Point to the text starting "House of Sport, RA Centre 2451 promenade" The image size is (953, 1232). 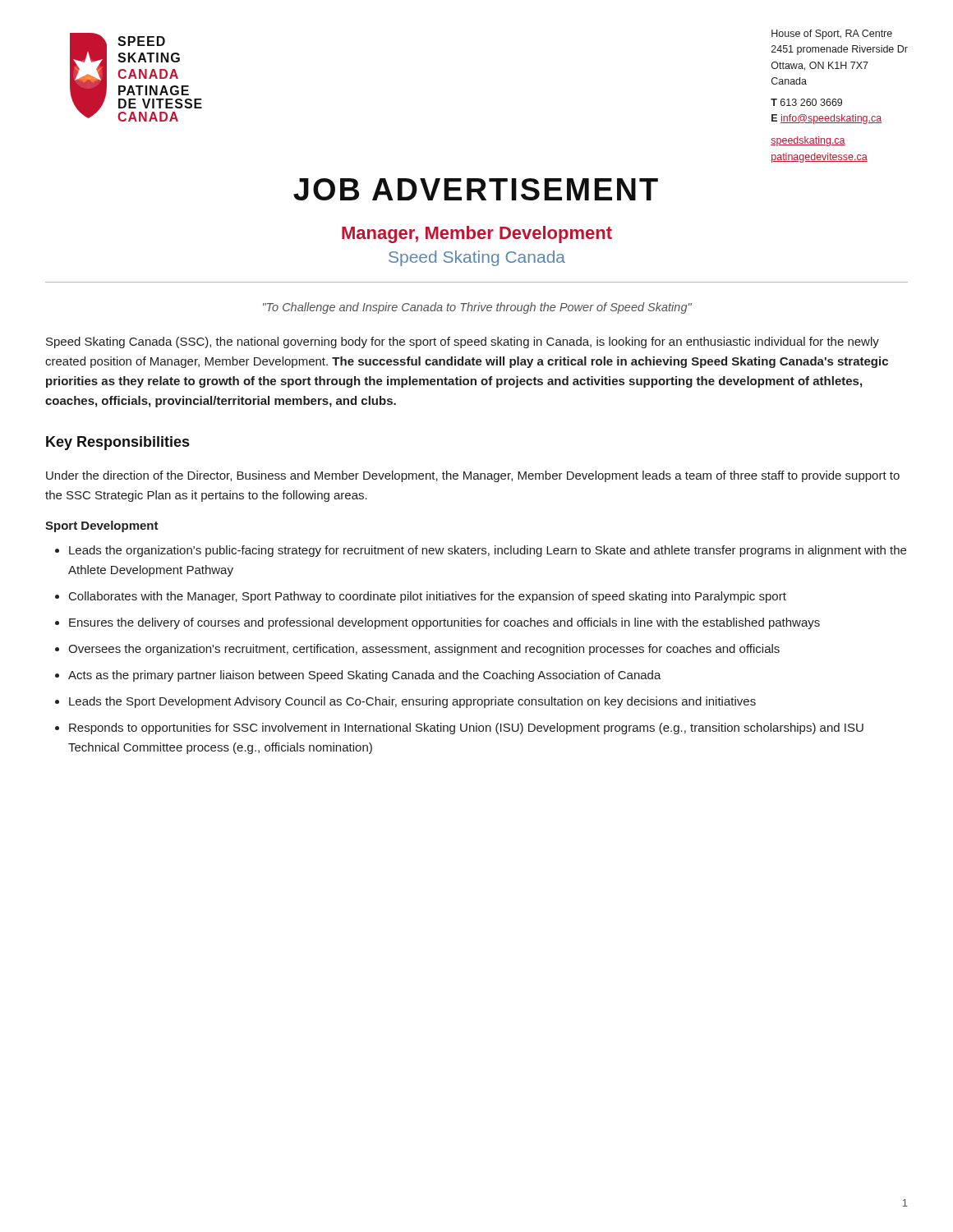839,96
